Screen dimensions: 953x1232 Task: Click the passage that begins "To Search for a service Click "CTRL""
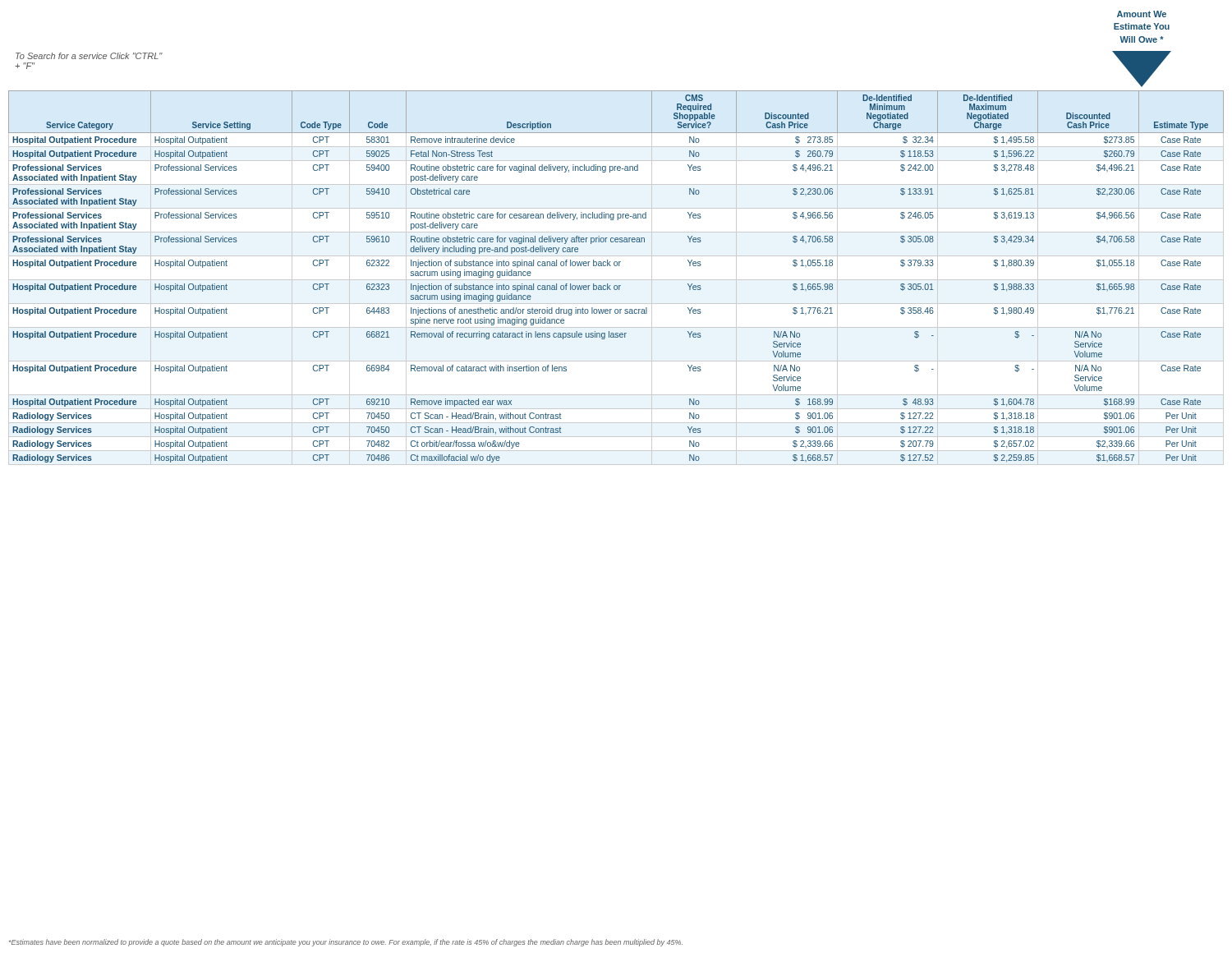click(x=88, y=61)
